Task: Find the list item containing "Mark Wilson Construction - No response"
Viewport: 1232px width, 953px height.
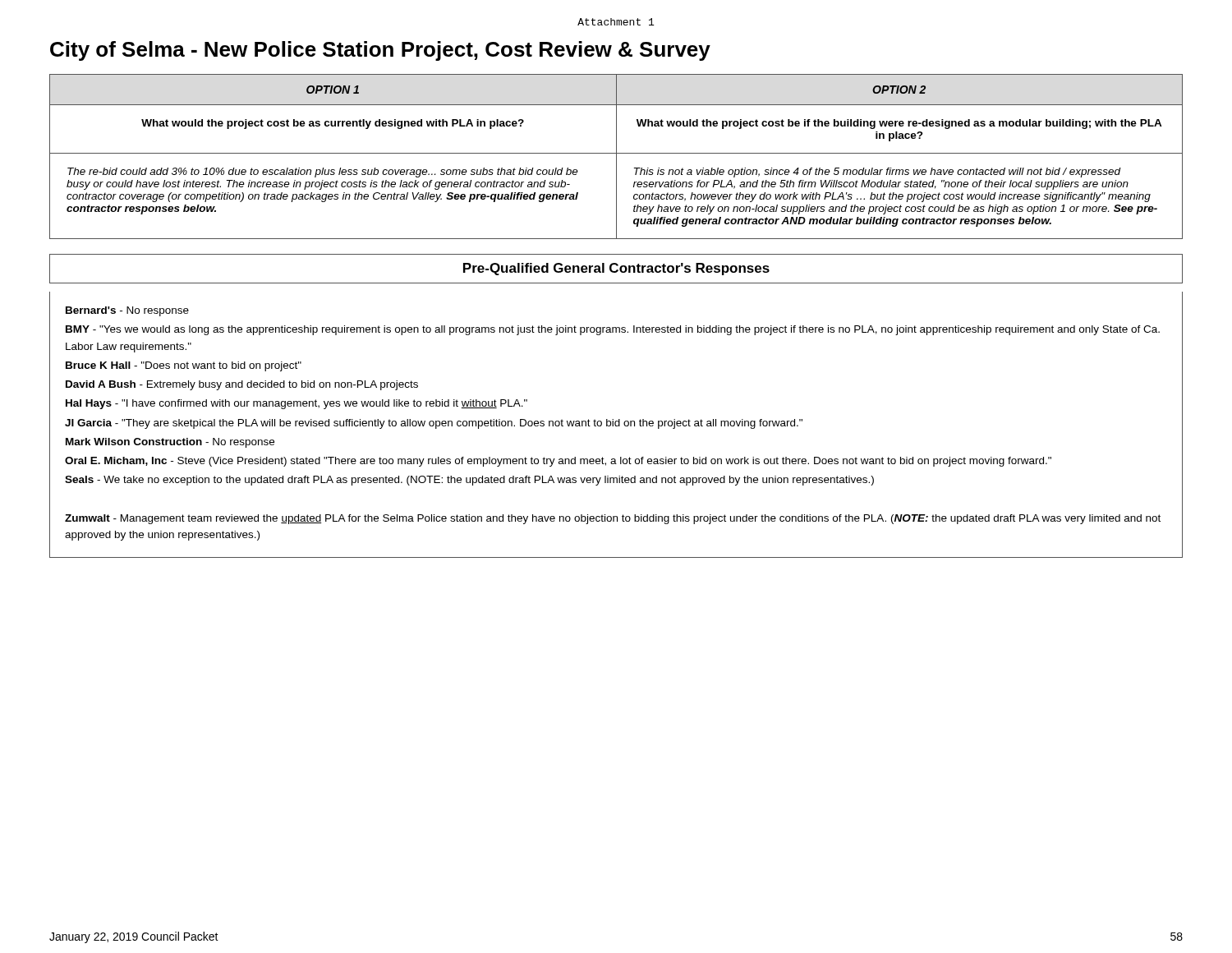Action: point(170,441)
